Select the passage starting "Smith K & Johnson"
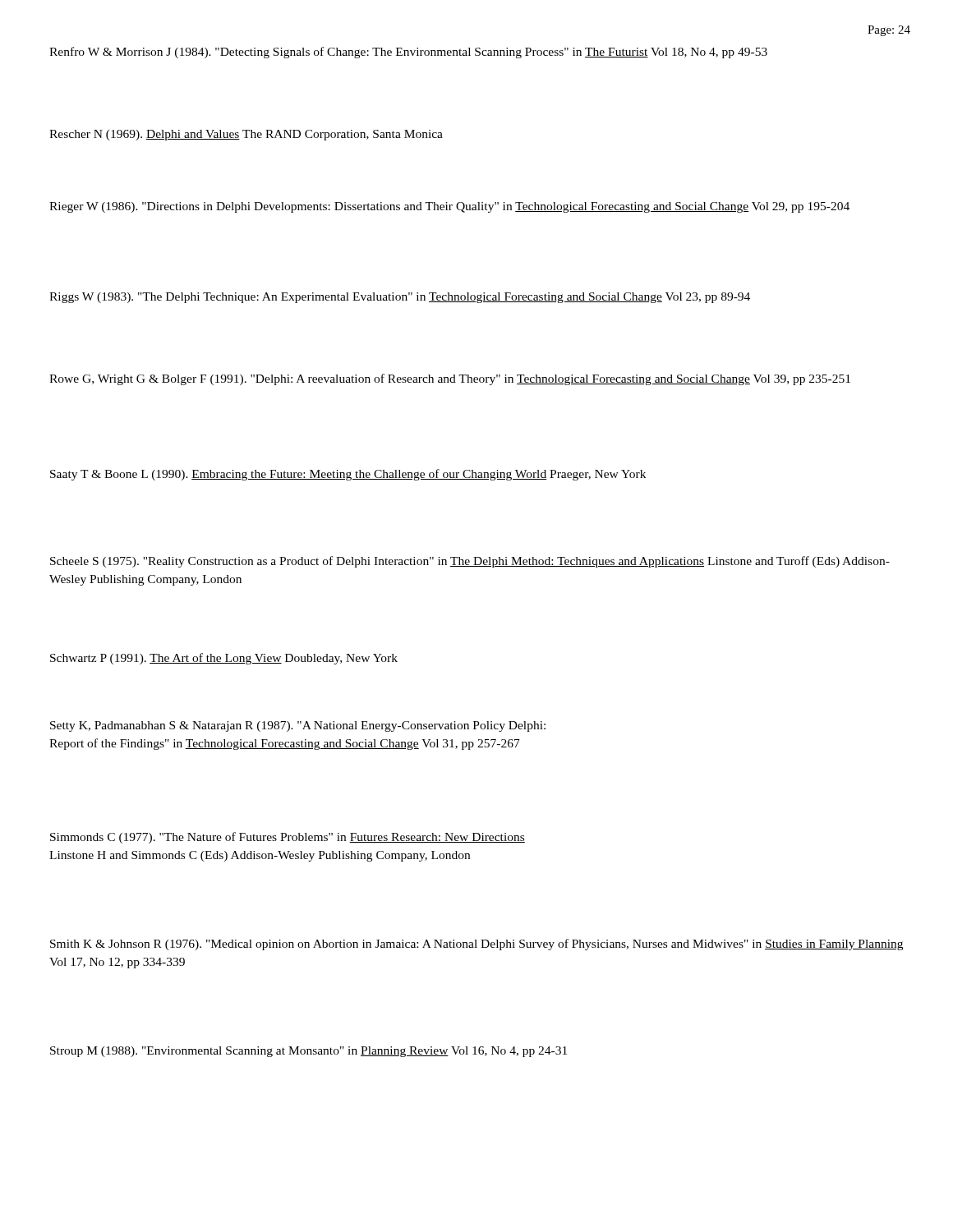Screen dimensions: 1232x953 (476, 953)
